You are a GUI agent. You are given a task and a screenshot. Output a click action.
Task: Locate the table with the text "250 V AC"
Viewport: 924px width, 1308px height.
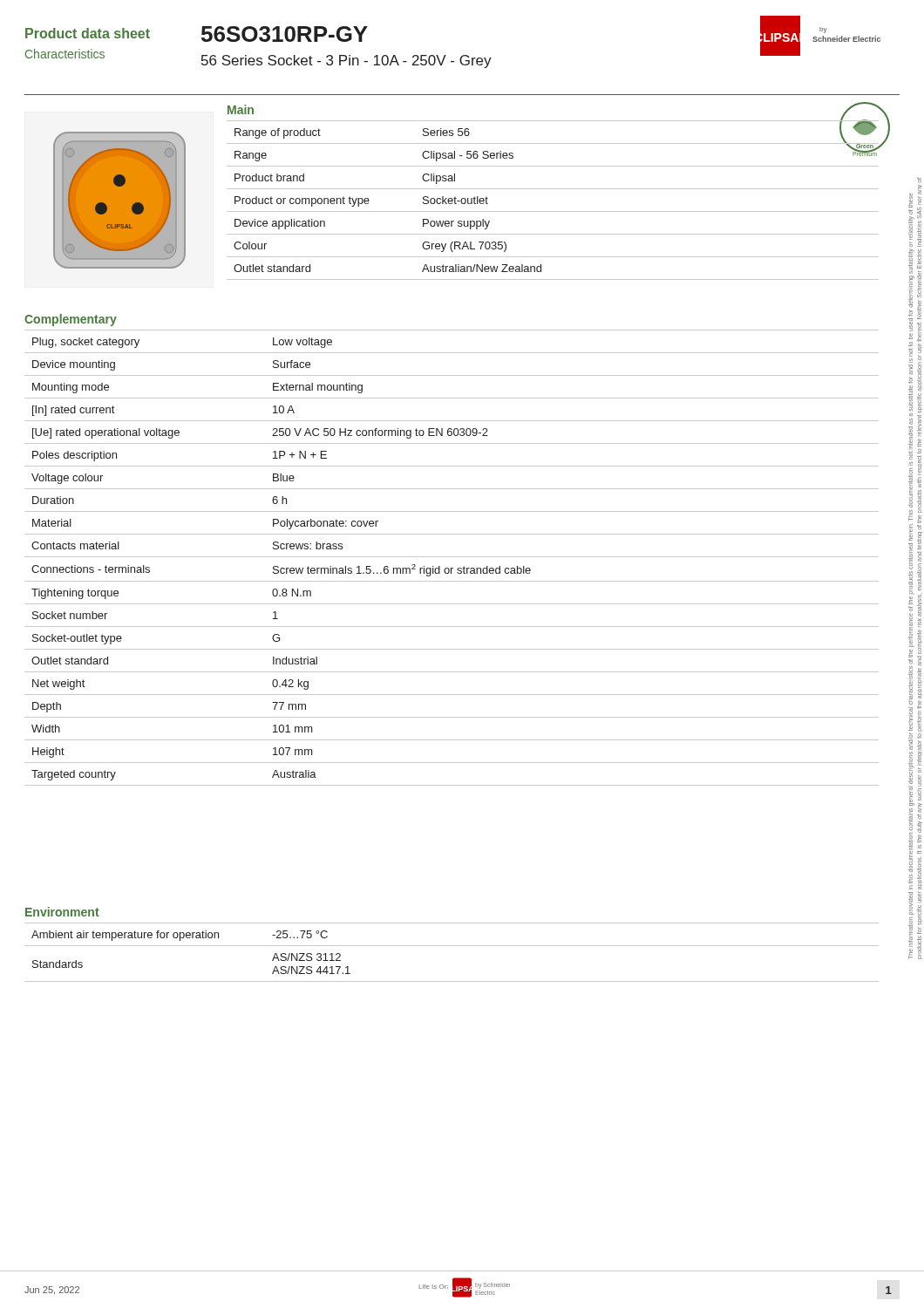point(452,558)
